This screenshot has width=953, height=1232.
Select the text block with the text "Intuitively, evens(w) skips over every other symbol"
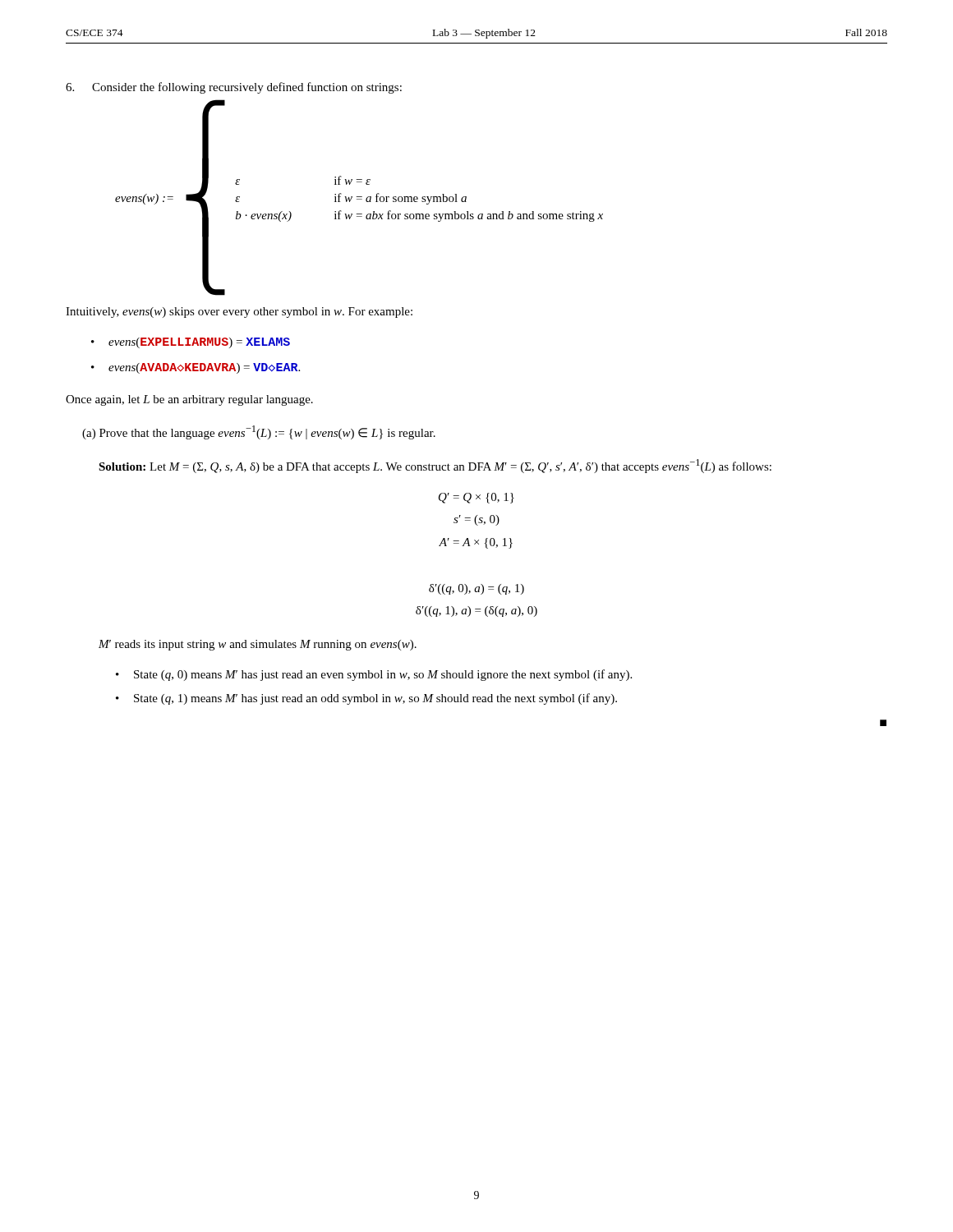coord(240,311)
